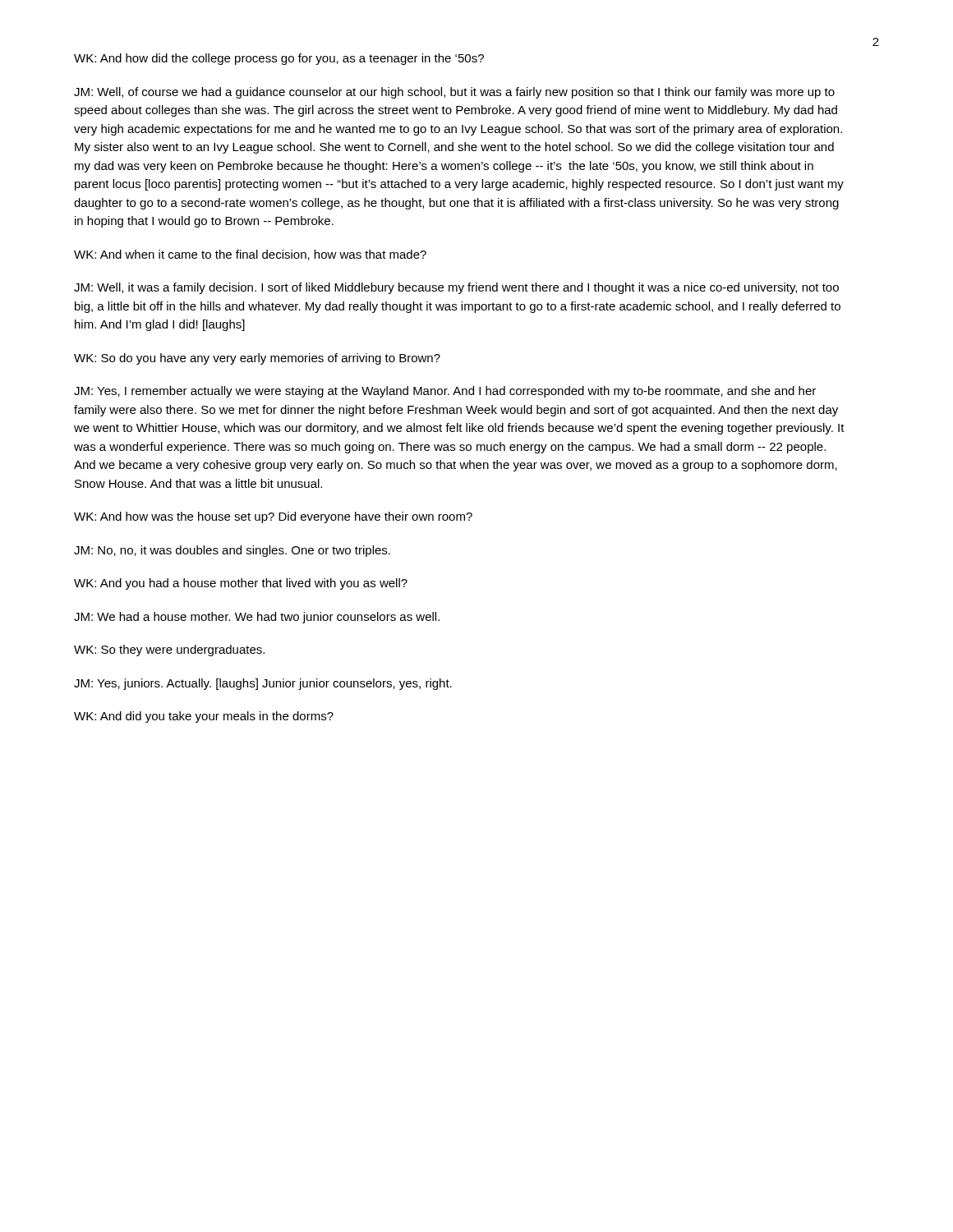
Task: Find the block on this page that starts "WK: And did you take"
Action: (x=204, y=716)
